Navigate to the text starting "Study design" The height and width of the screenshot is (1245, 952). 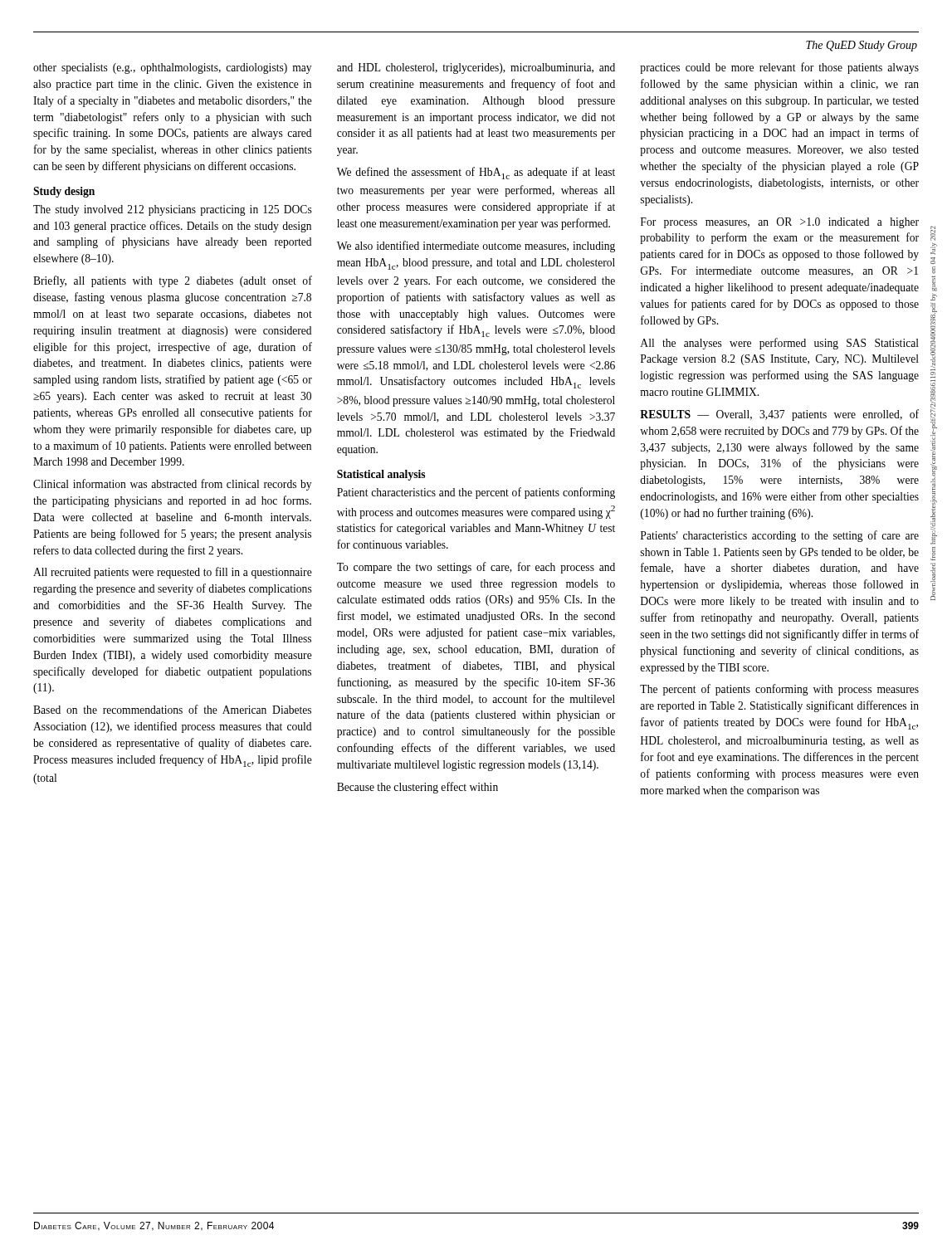click(x=64, y=191)
